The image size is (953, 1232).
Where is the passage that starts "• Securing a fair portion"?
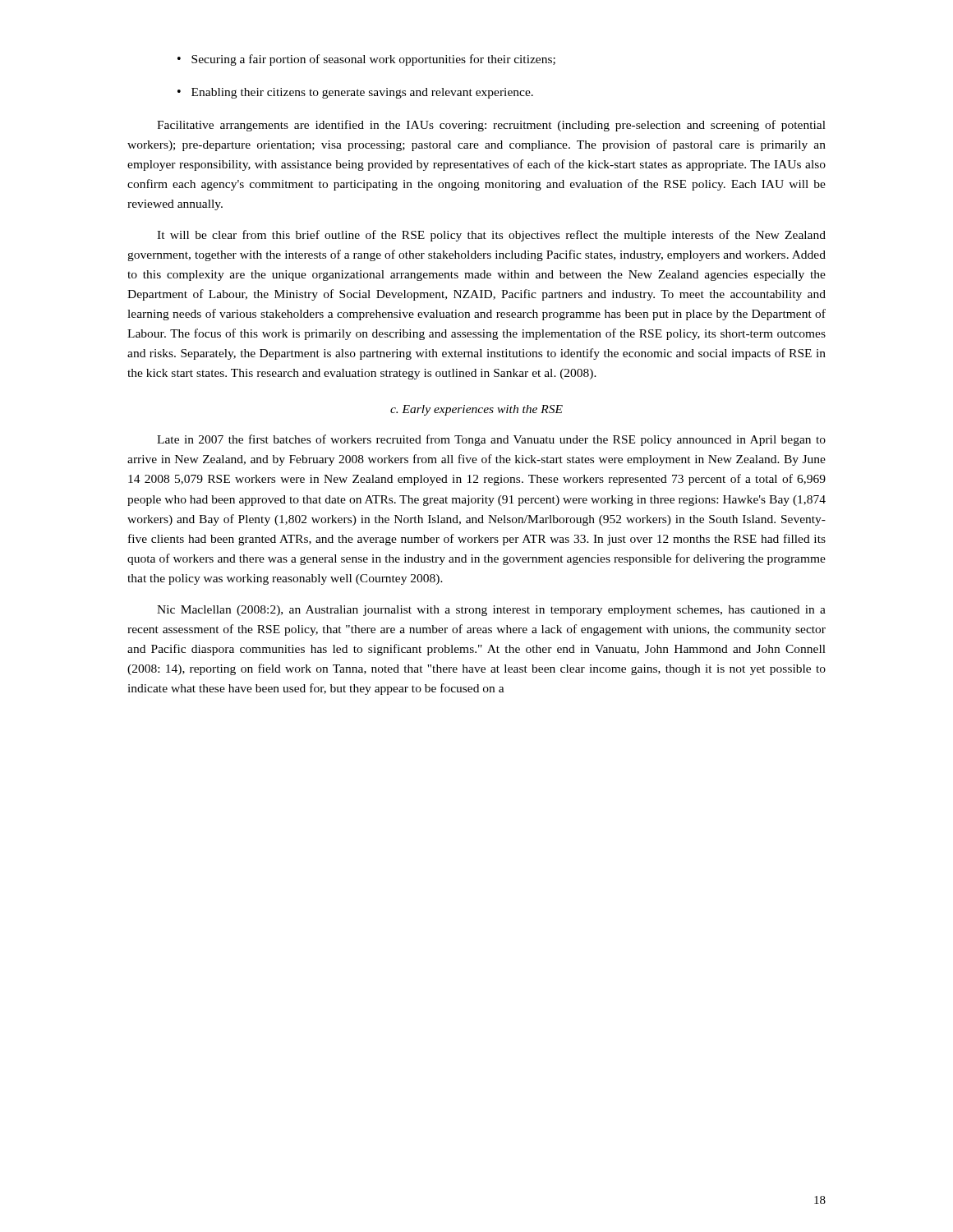(x=366, y=59)
